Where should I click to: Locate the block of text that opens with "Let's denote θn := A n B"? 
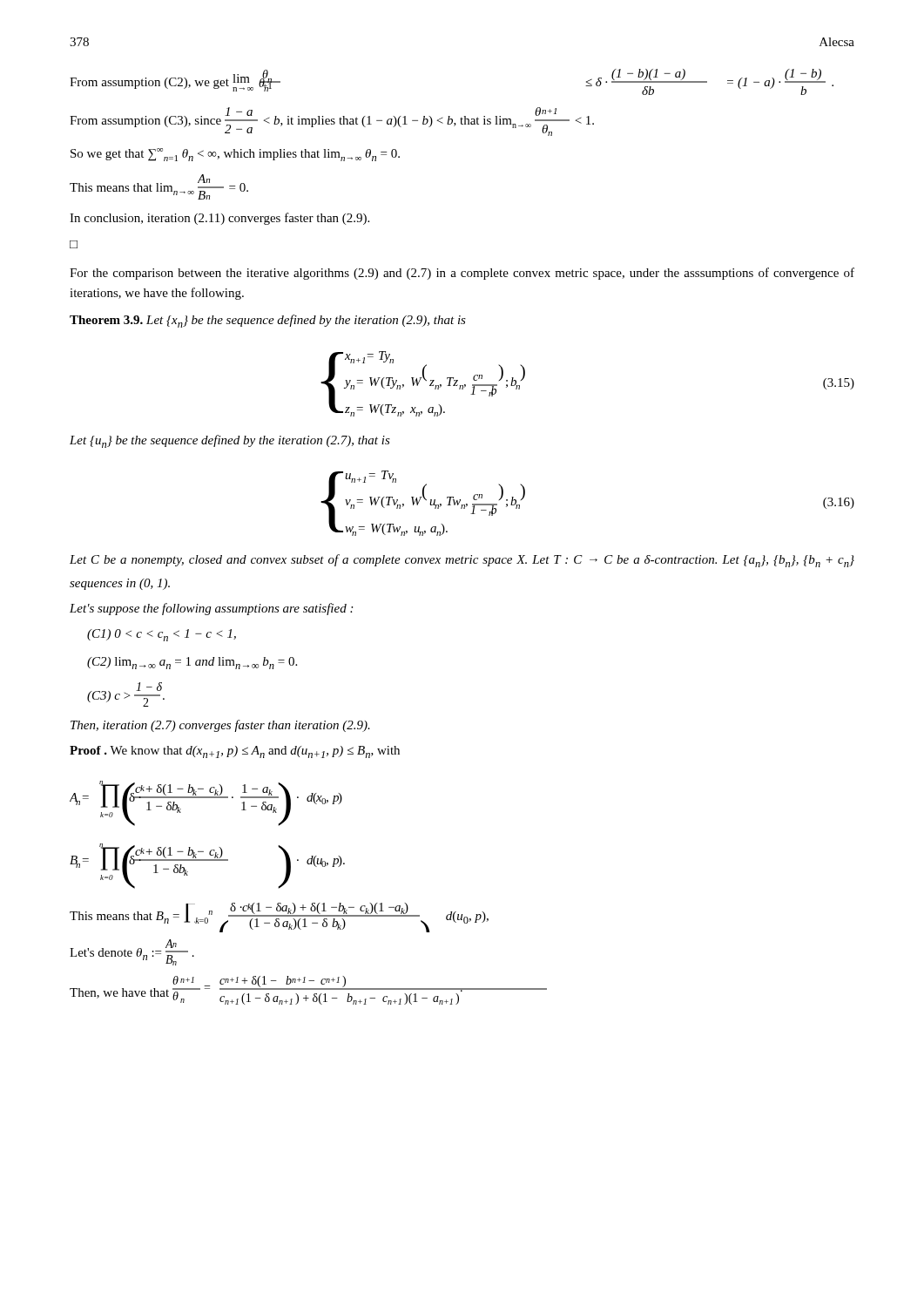[132, 952]
